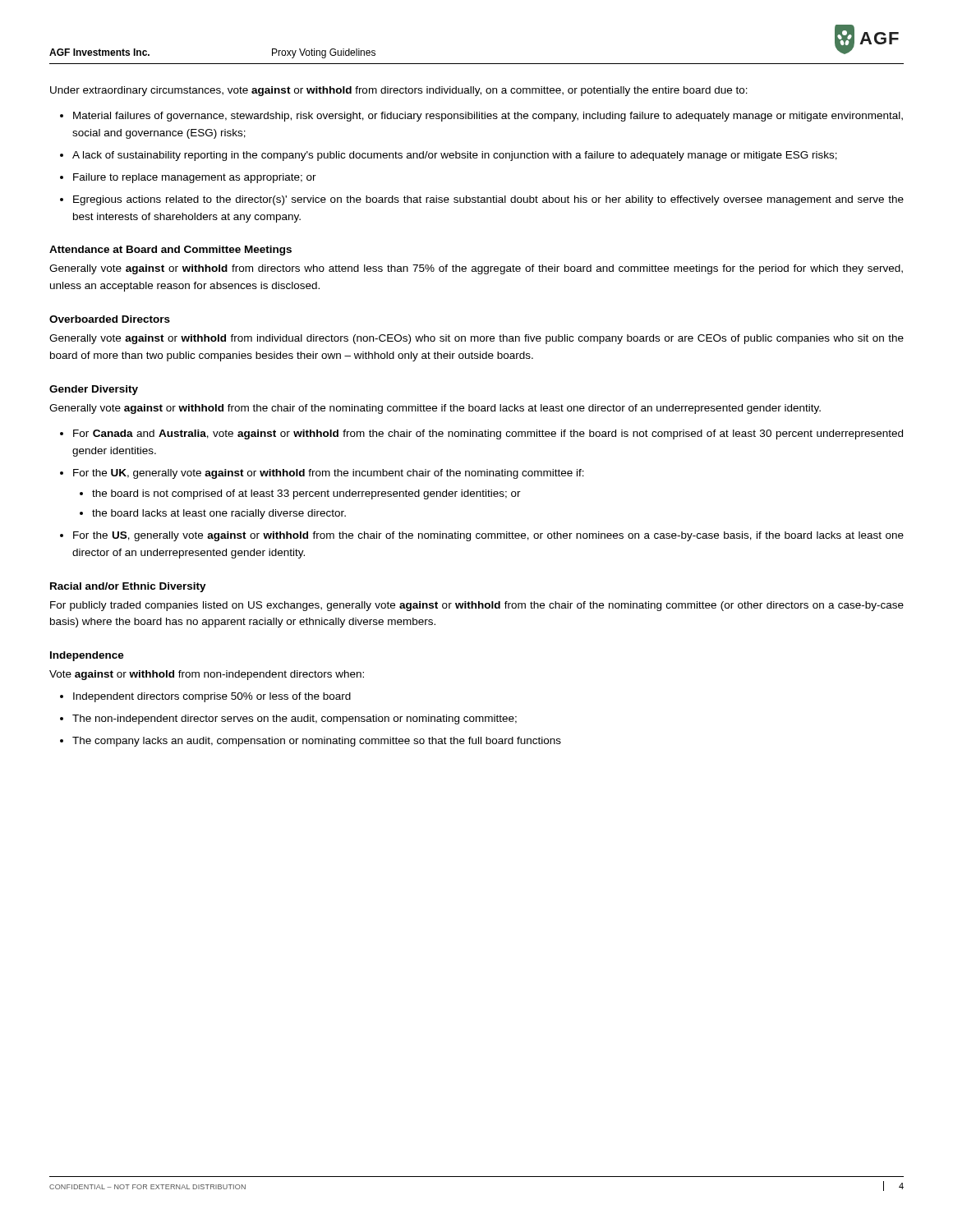Click on the list item that reads "Failure to replace management as appropriate; or"
Image resolution: width=953 pixels, height=1232 pixels.
tap(195, 178)
